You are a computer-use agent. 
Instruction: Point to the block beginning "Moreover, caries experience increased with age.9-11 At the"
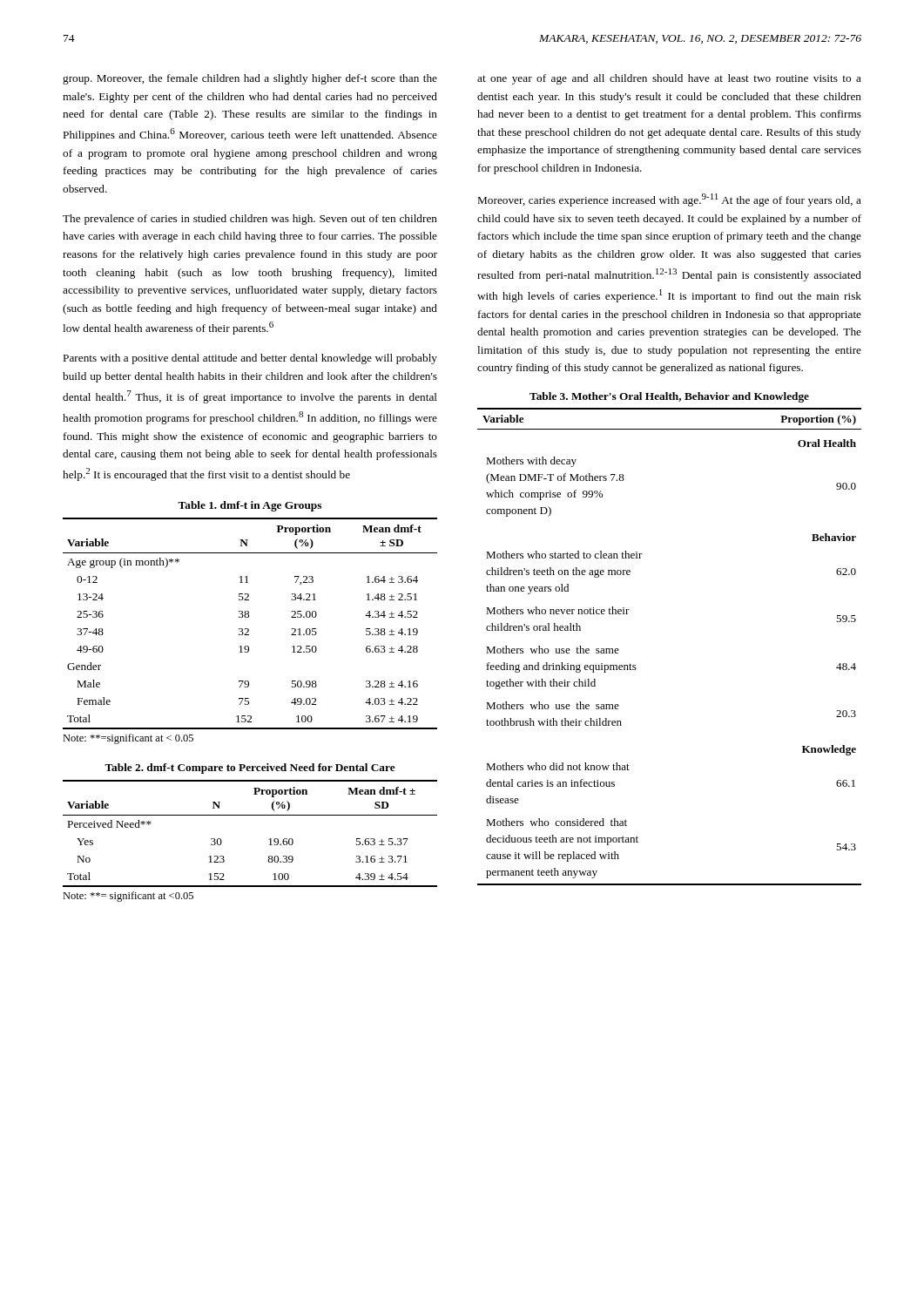(669, 282)
